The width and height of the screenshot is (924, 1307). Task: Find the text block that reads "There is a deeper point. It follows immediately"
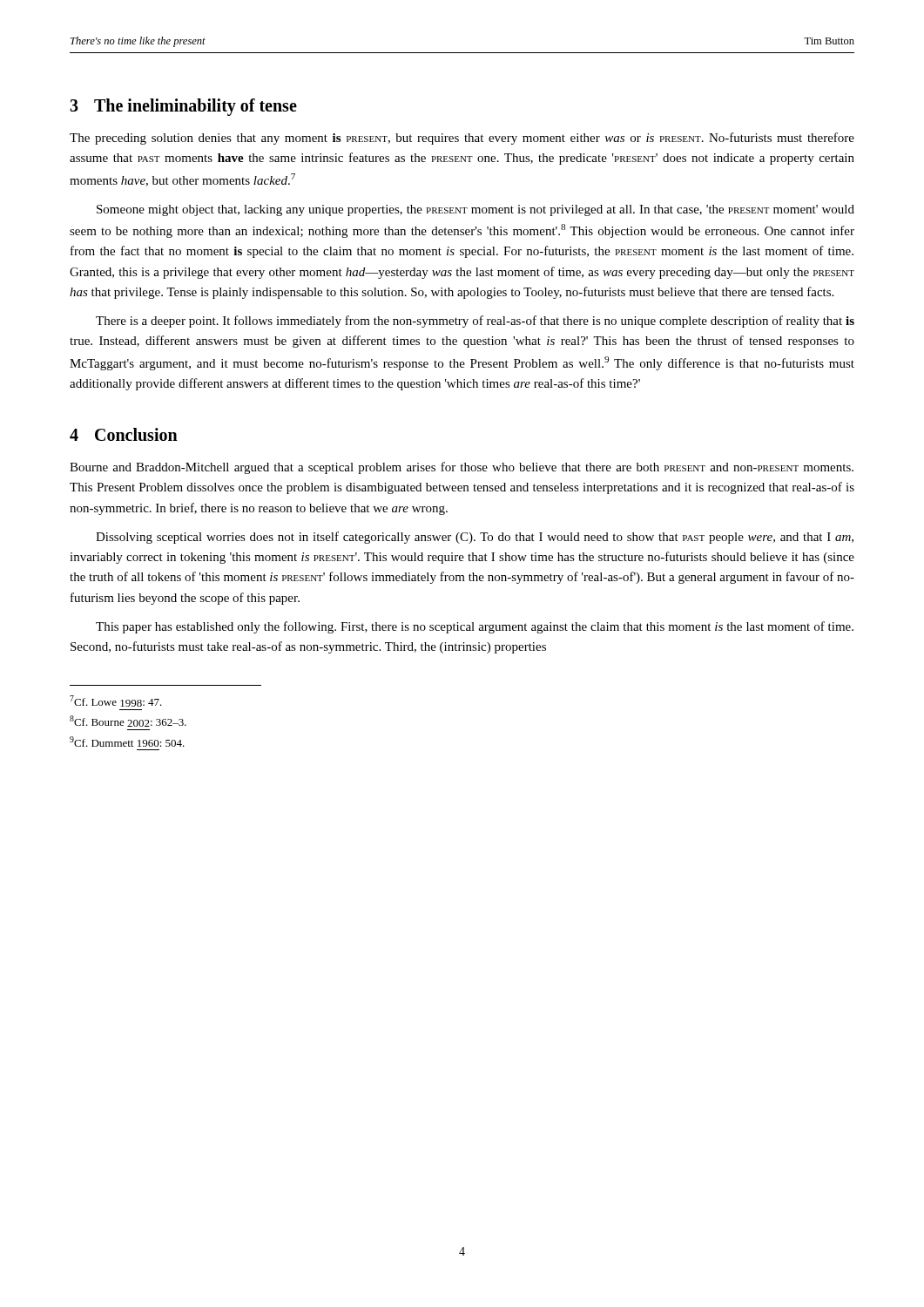pos(462,352)
